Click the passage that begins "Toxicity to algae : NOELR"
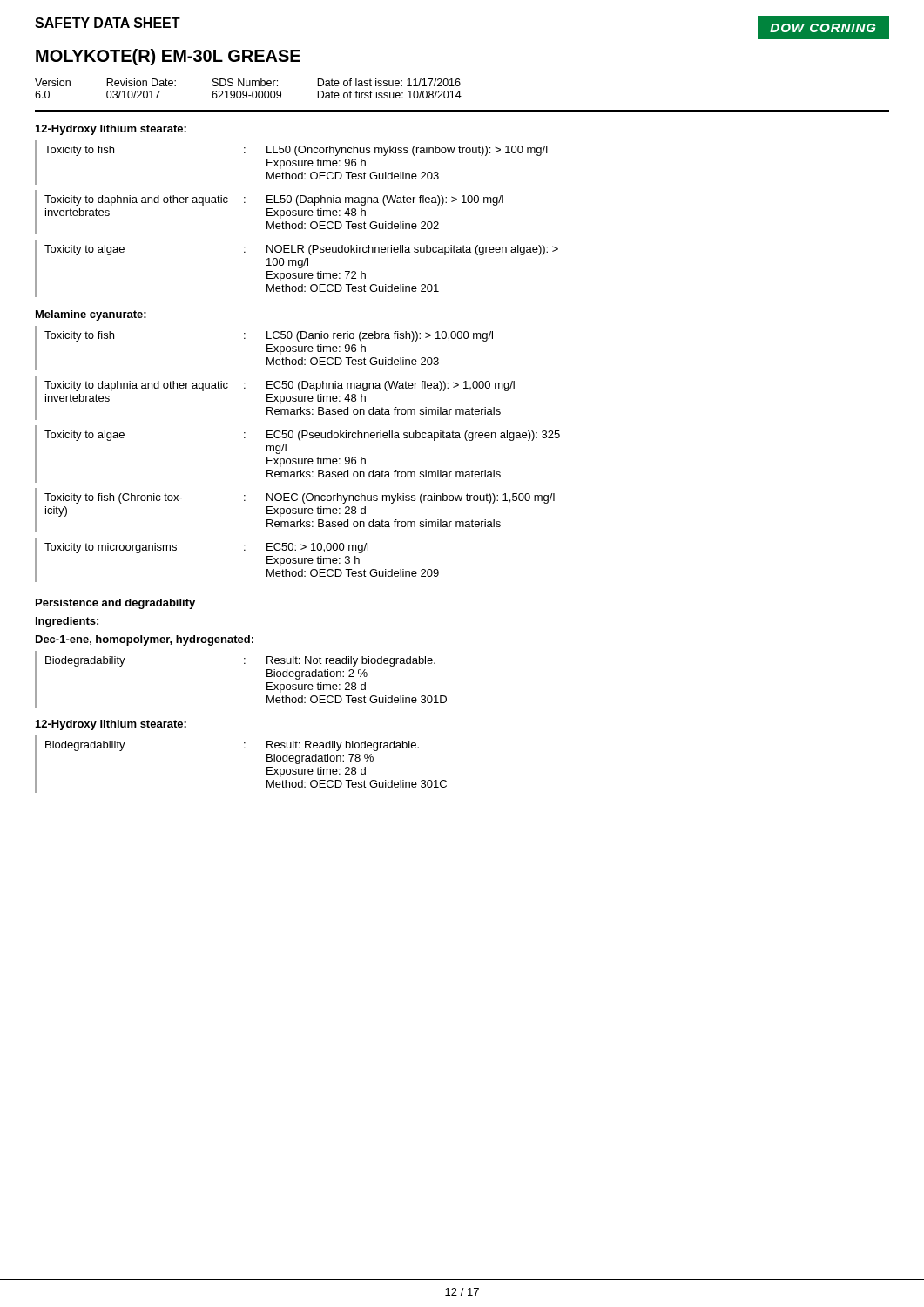This screenshot has width=924, height=1307. click(463, 268)
